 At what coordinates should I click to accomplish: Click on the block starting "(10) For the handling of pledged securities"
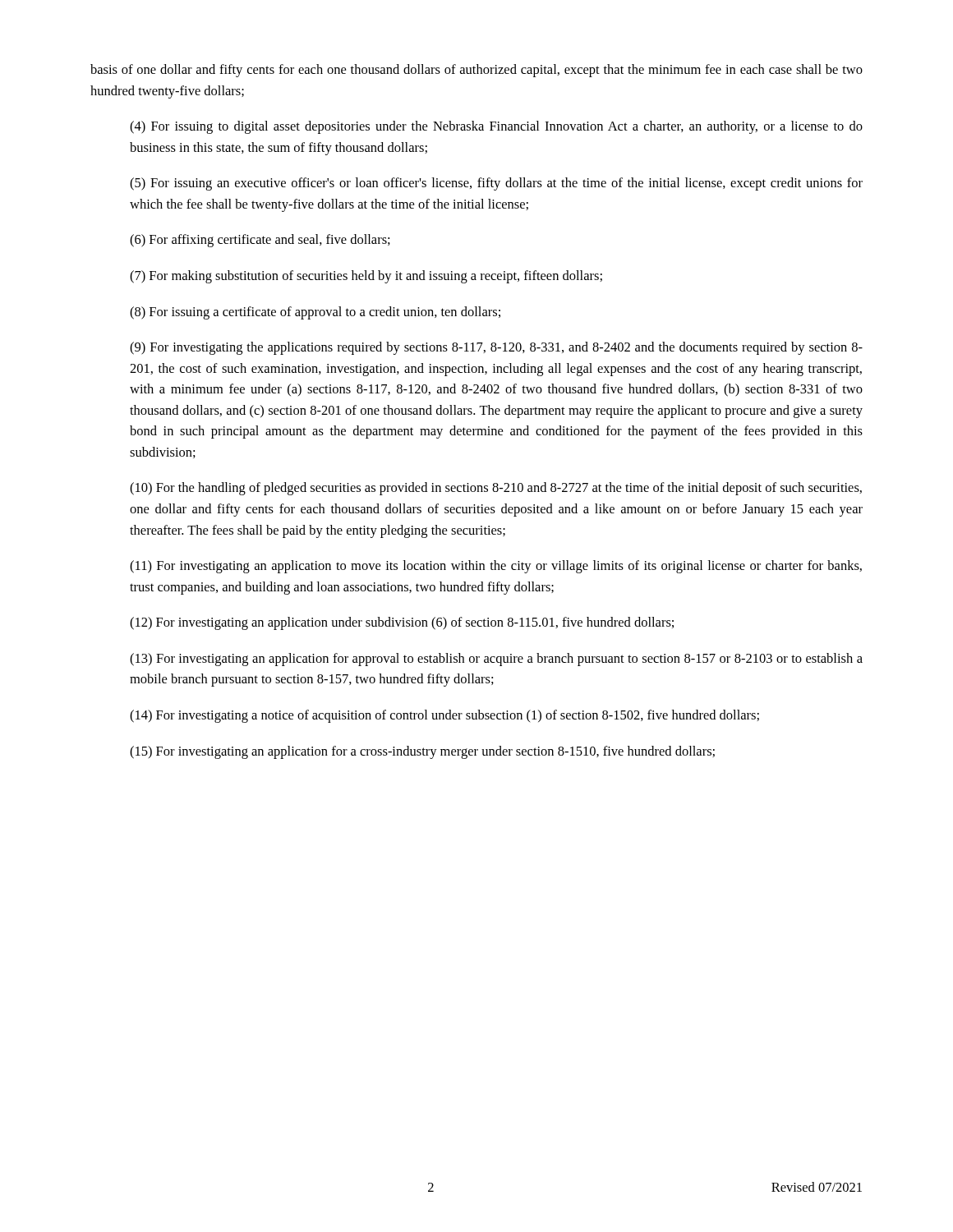tap(496, 509)
